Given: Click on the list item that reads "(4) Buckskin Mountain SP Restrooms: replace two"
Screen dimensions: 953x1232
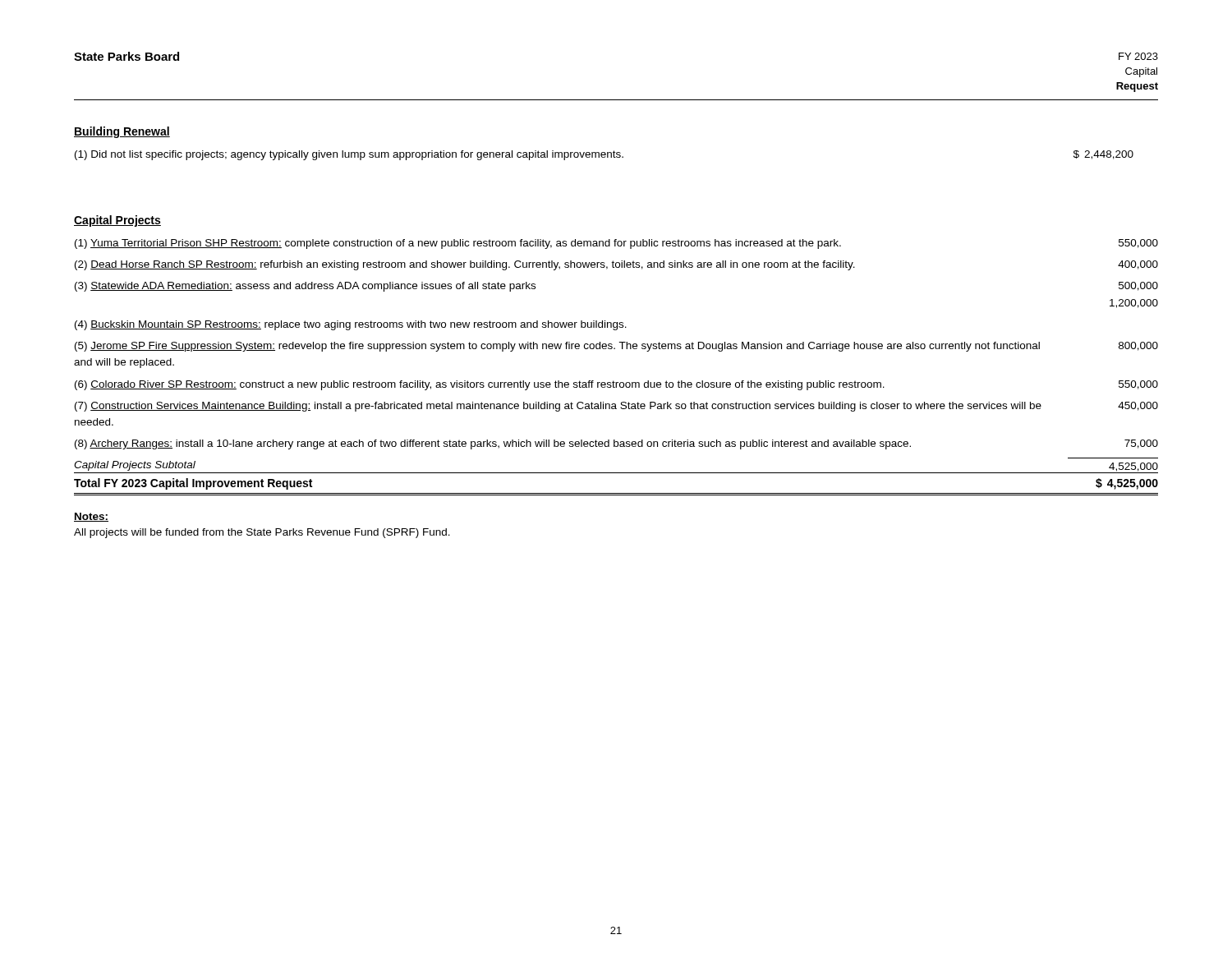Looking at the screenshot, I should pyautogui.click(x=571, y=324).
